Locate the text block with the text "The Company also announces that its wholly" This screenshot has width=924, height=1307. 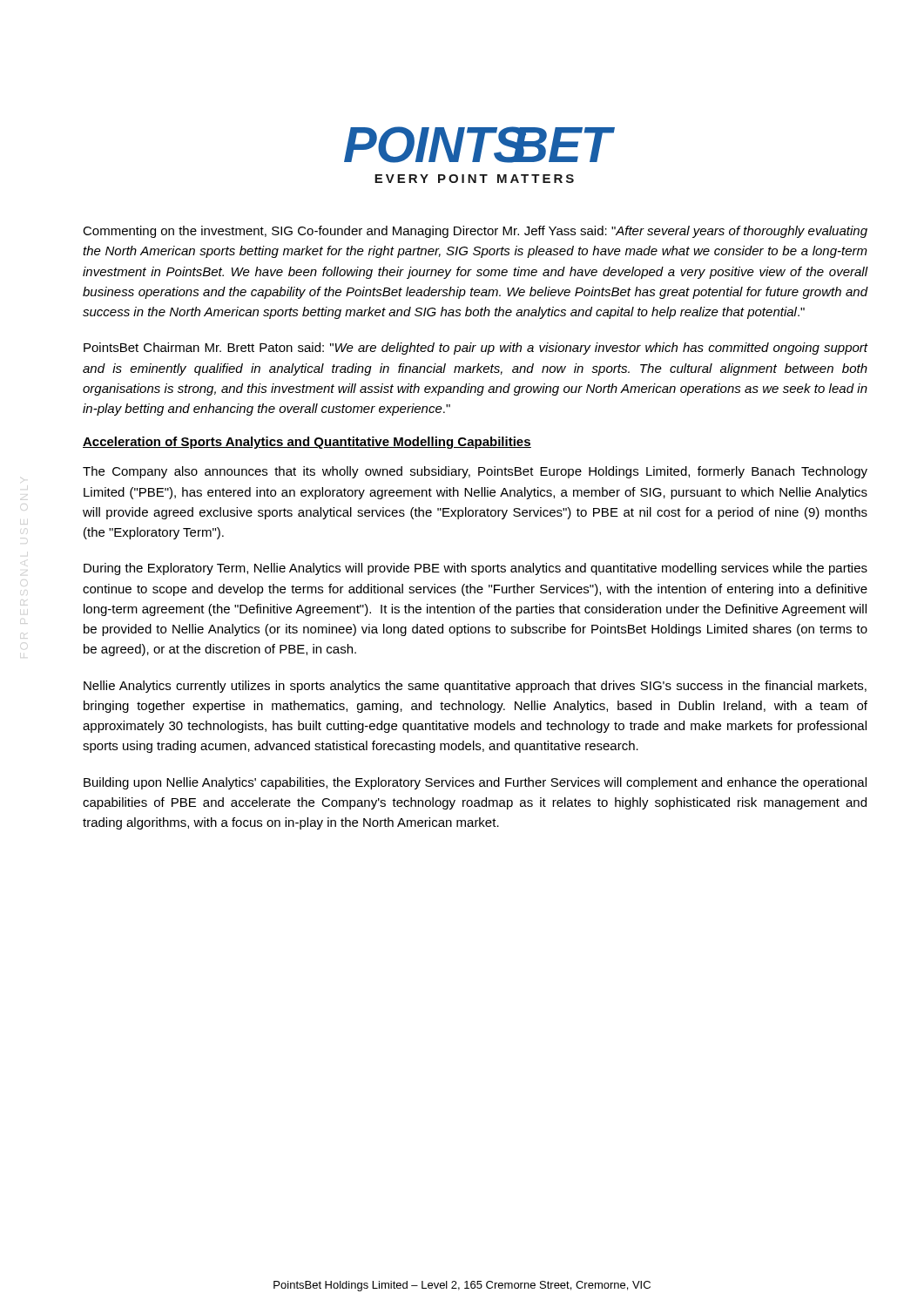coord(475,502)
